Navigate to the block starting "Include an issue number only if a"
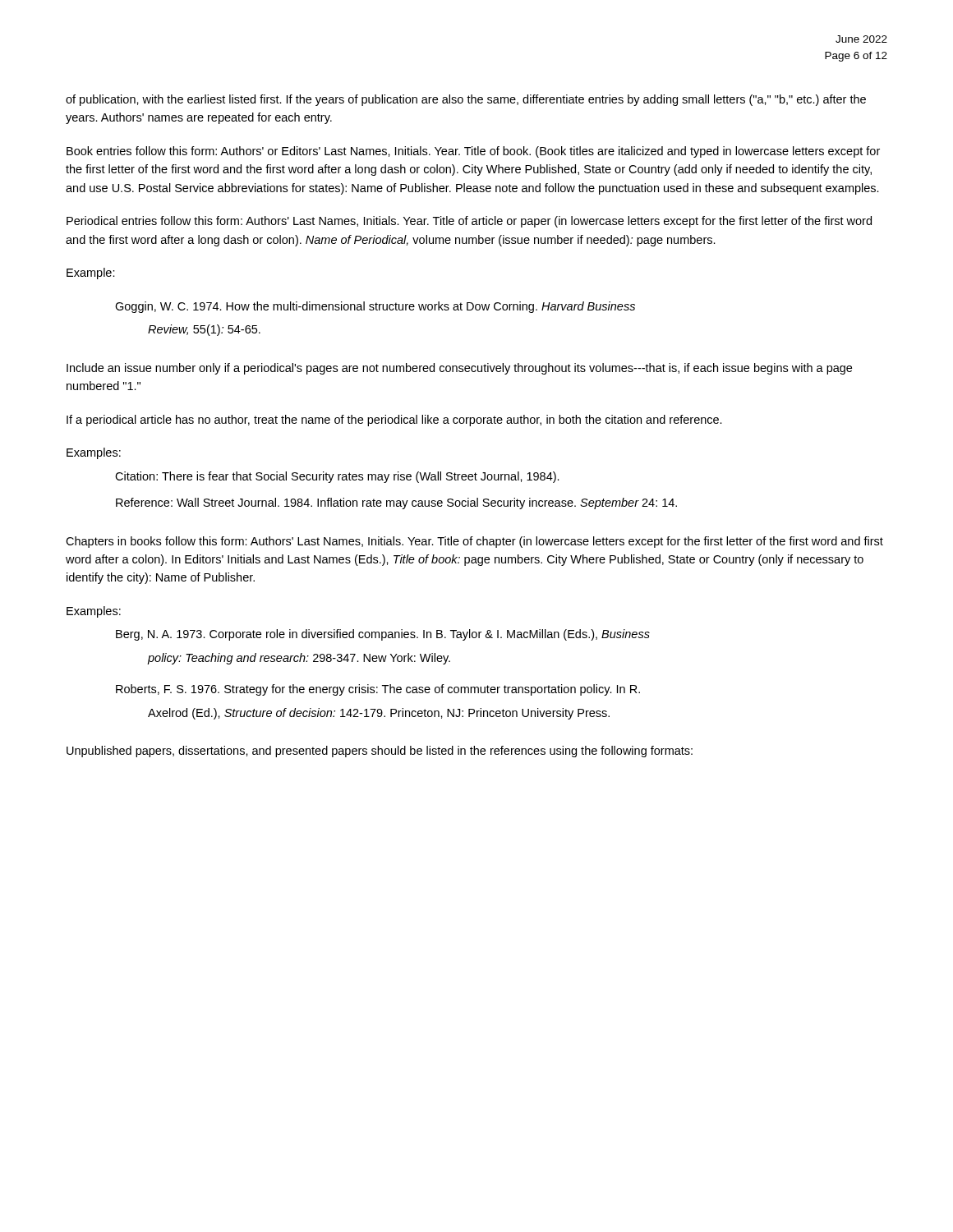This screenshot has height=1232, width=953. click(459, 377)
